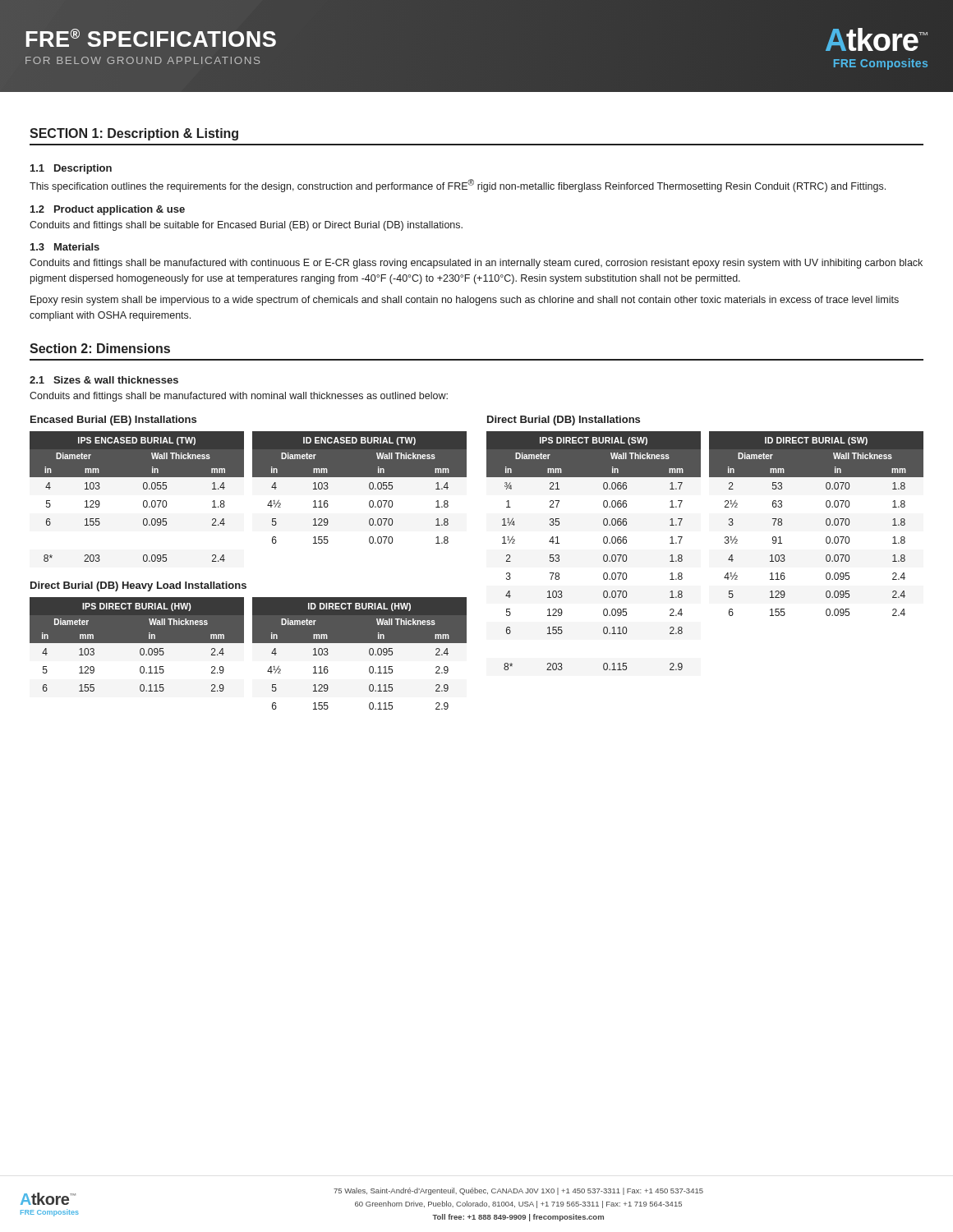Image resolution: width=953 pixels, height=1232 pixels.
Task: Find the block on this page that starts "This specification outlines the requirements for the"
Action: tap(458, 185)
